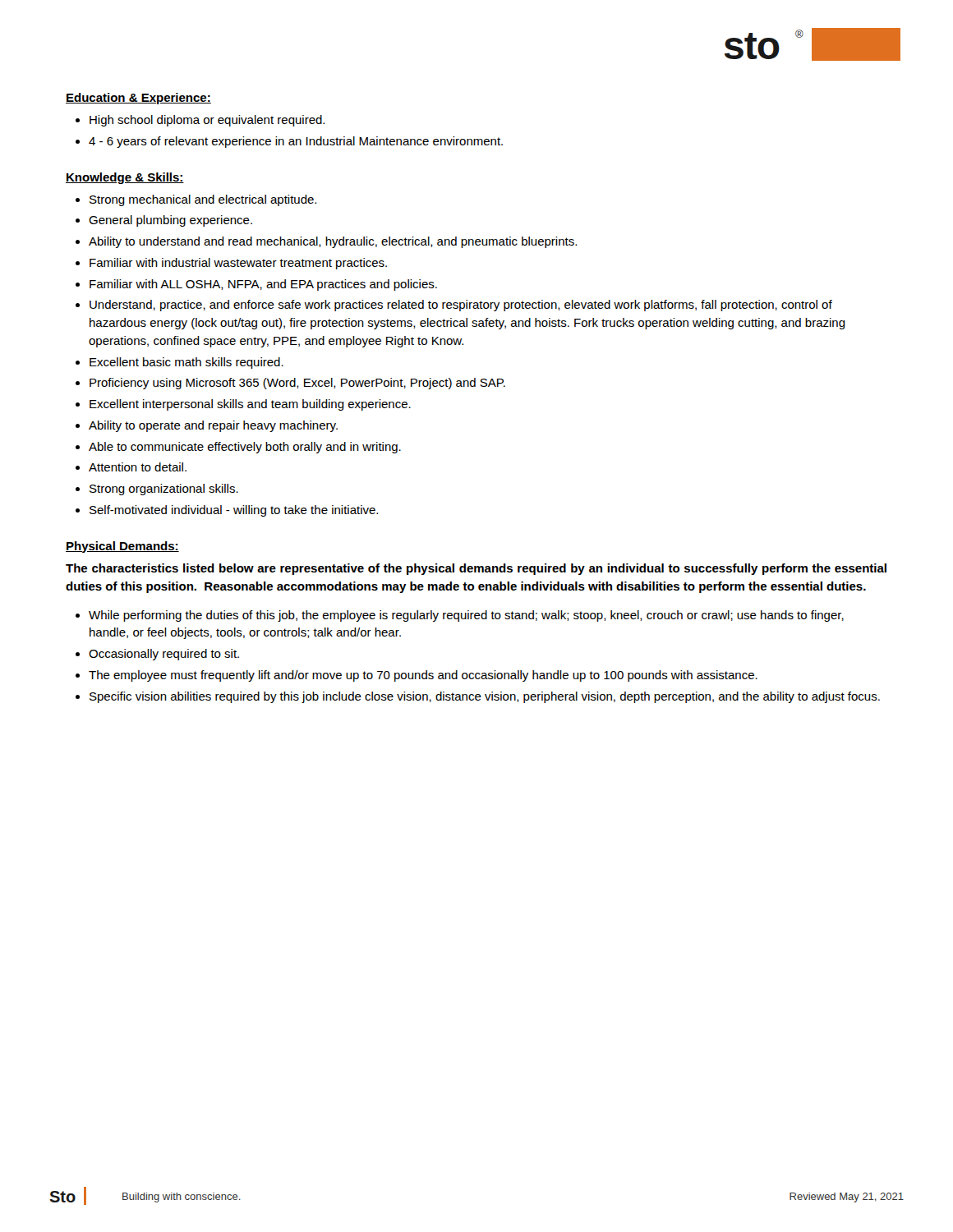This screenshot has height=1232, width=953.
Task: Select the section header with the text "Education & Experience:"
Action: [x=138, y=97]
